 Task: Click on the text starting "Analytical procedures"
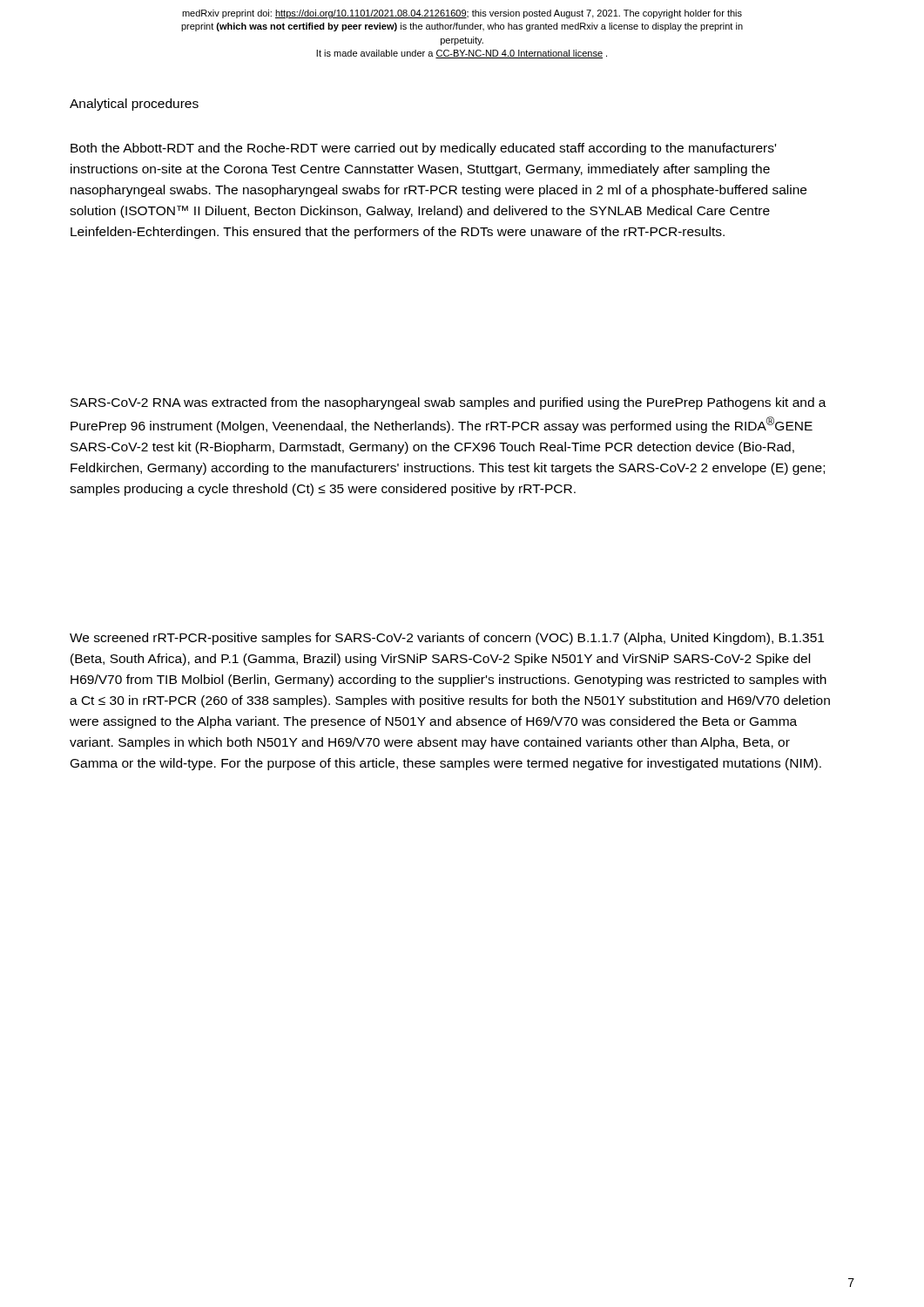coord(134,103)
